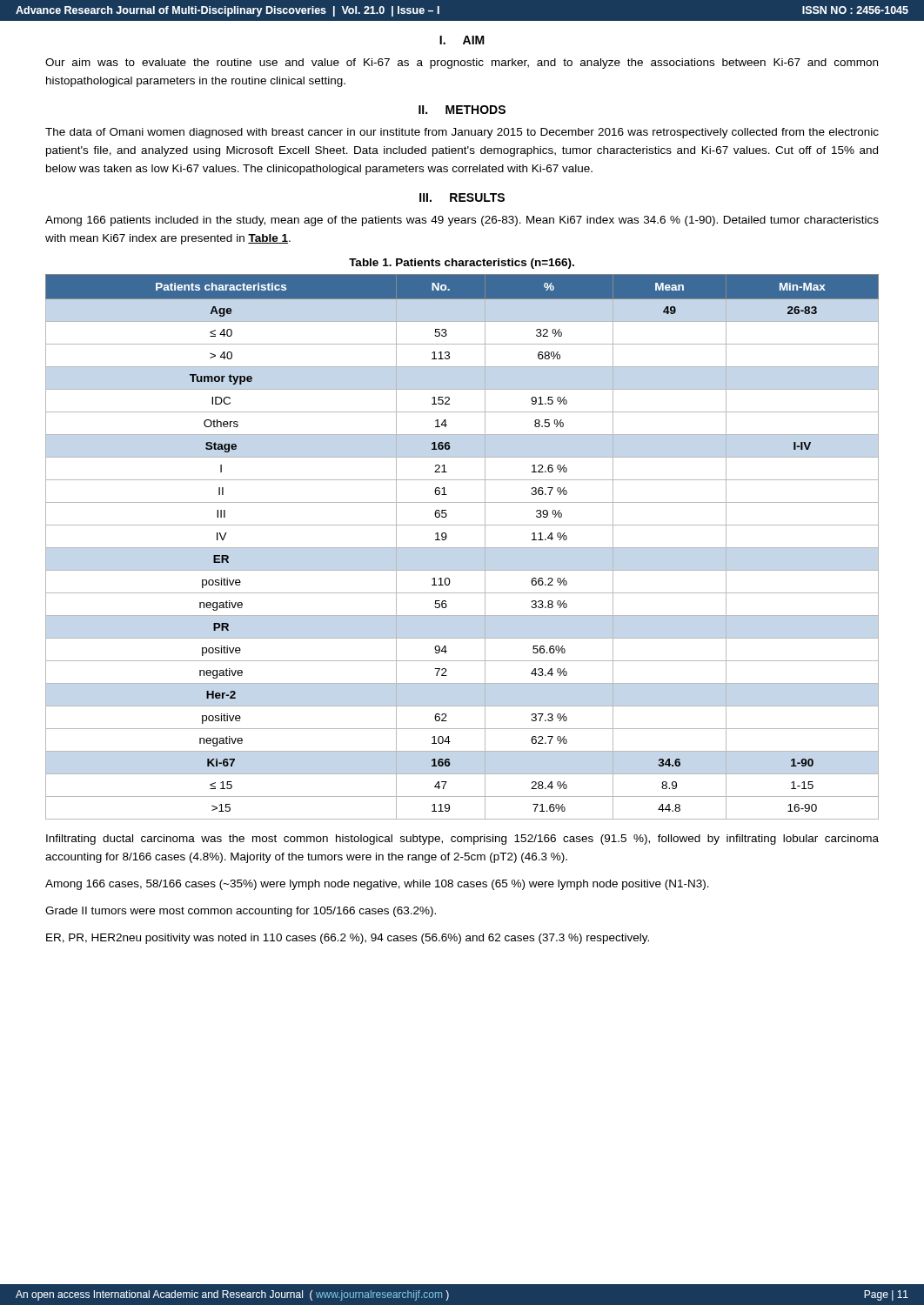Point to "III. RESULTS"
924x1305 pixels.
pyautogui.click(x=462, y=197)
